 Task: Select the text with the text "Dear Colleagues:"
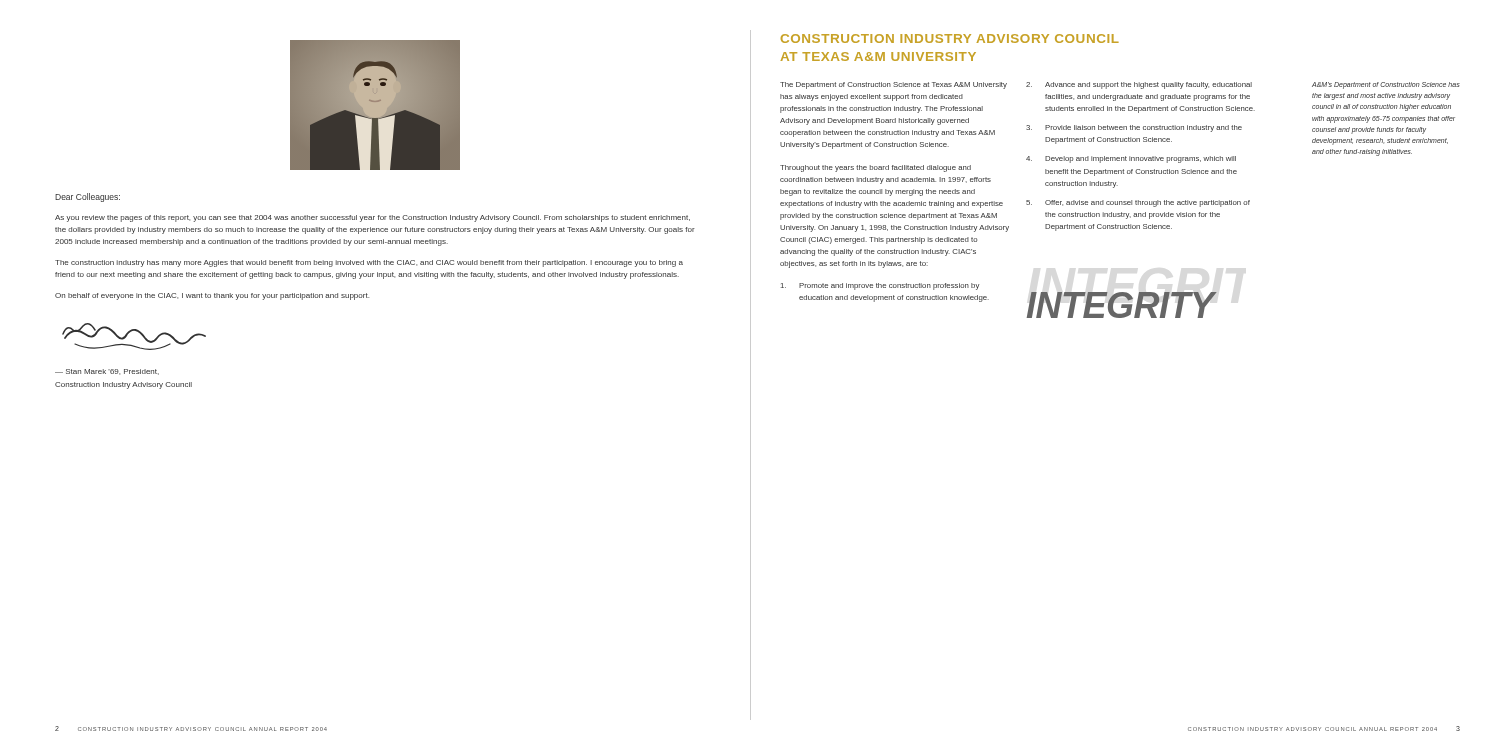point(88,197)
